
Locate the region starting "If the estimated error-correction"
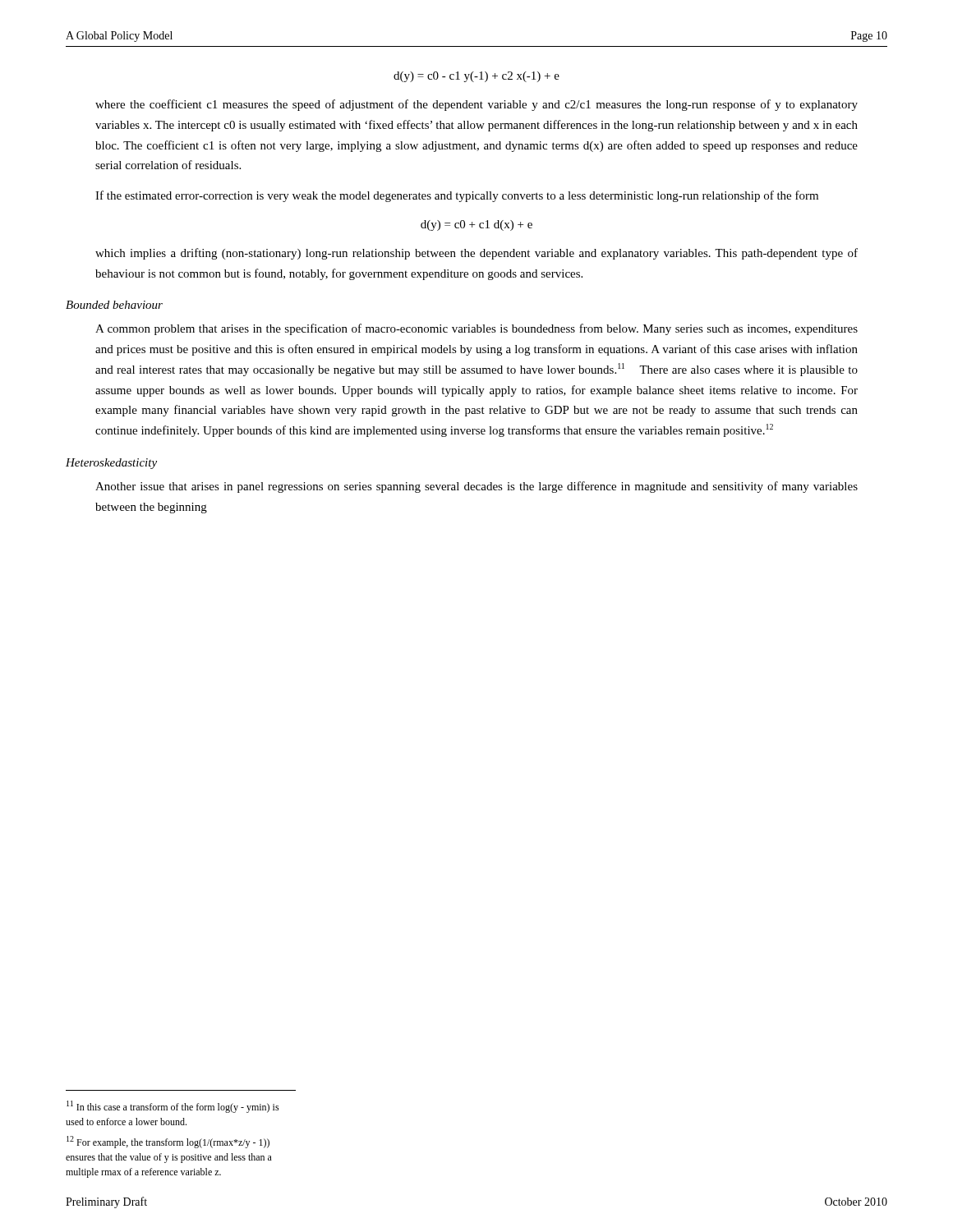point(457,195)
